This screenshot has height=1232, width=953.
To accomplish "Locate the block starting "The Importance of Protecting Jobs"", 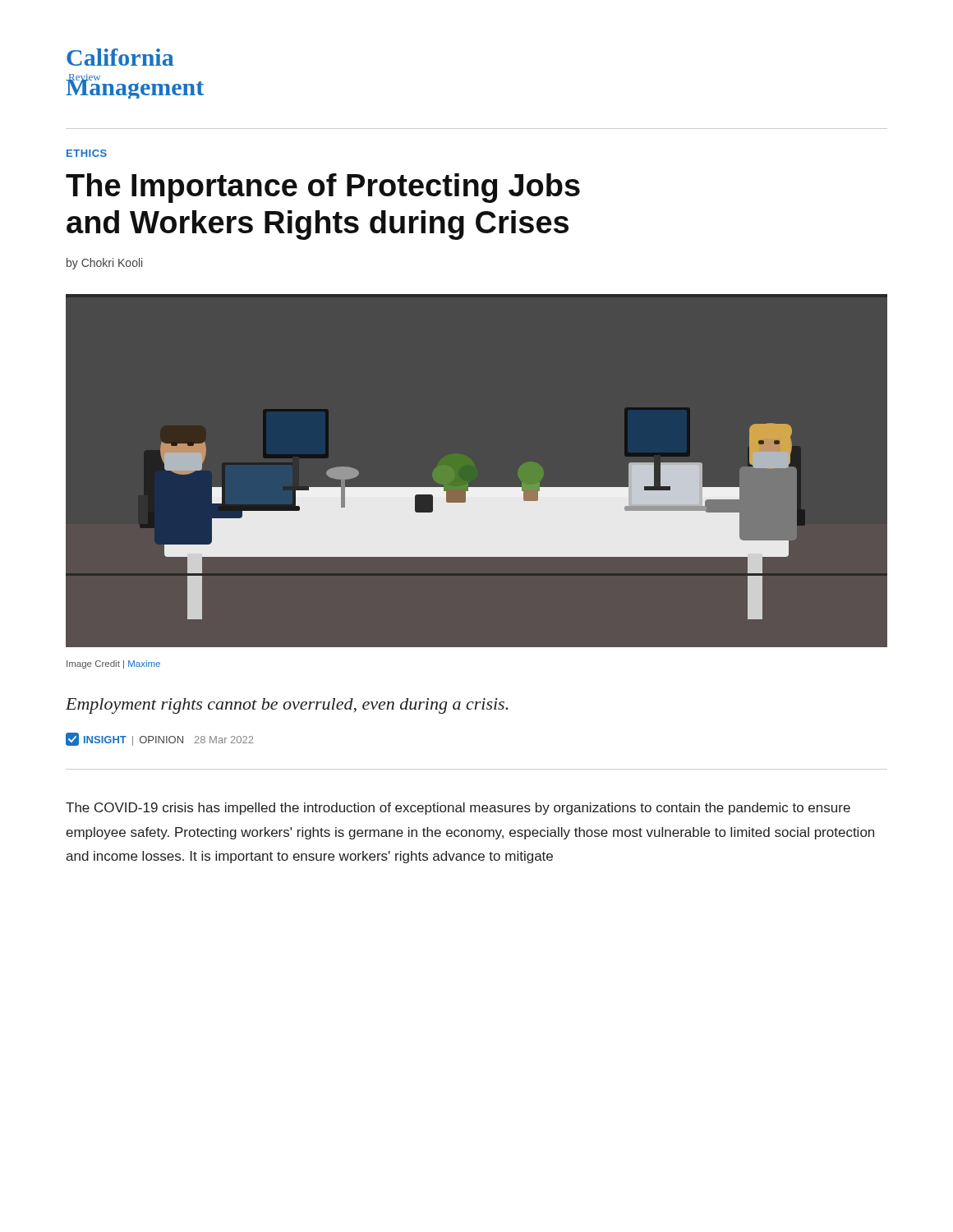I will tap(323, 204).
